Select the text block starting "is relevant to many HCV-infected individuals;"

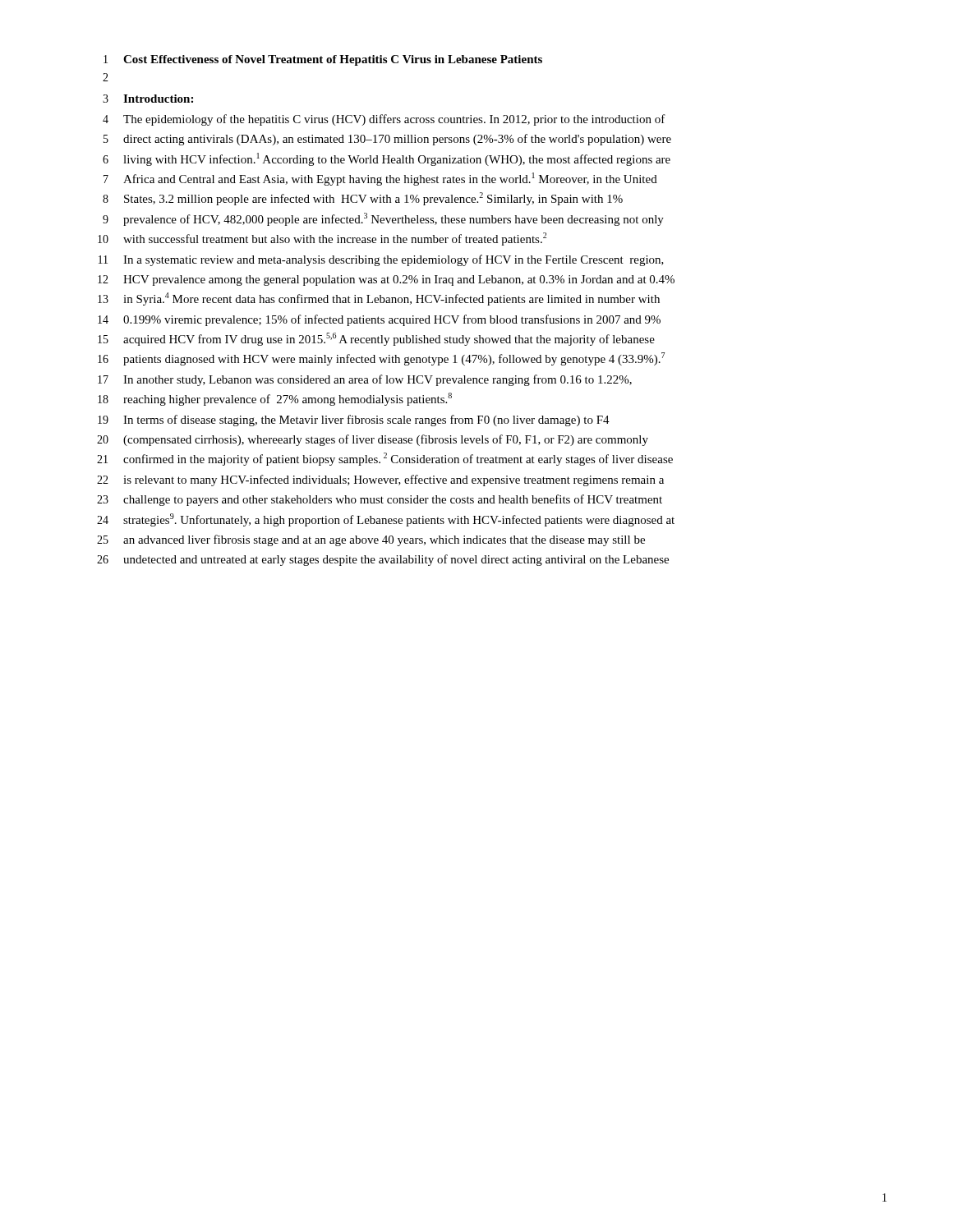394,479
